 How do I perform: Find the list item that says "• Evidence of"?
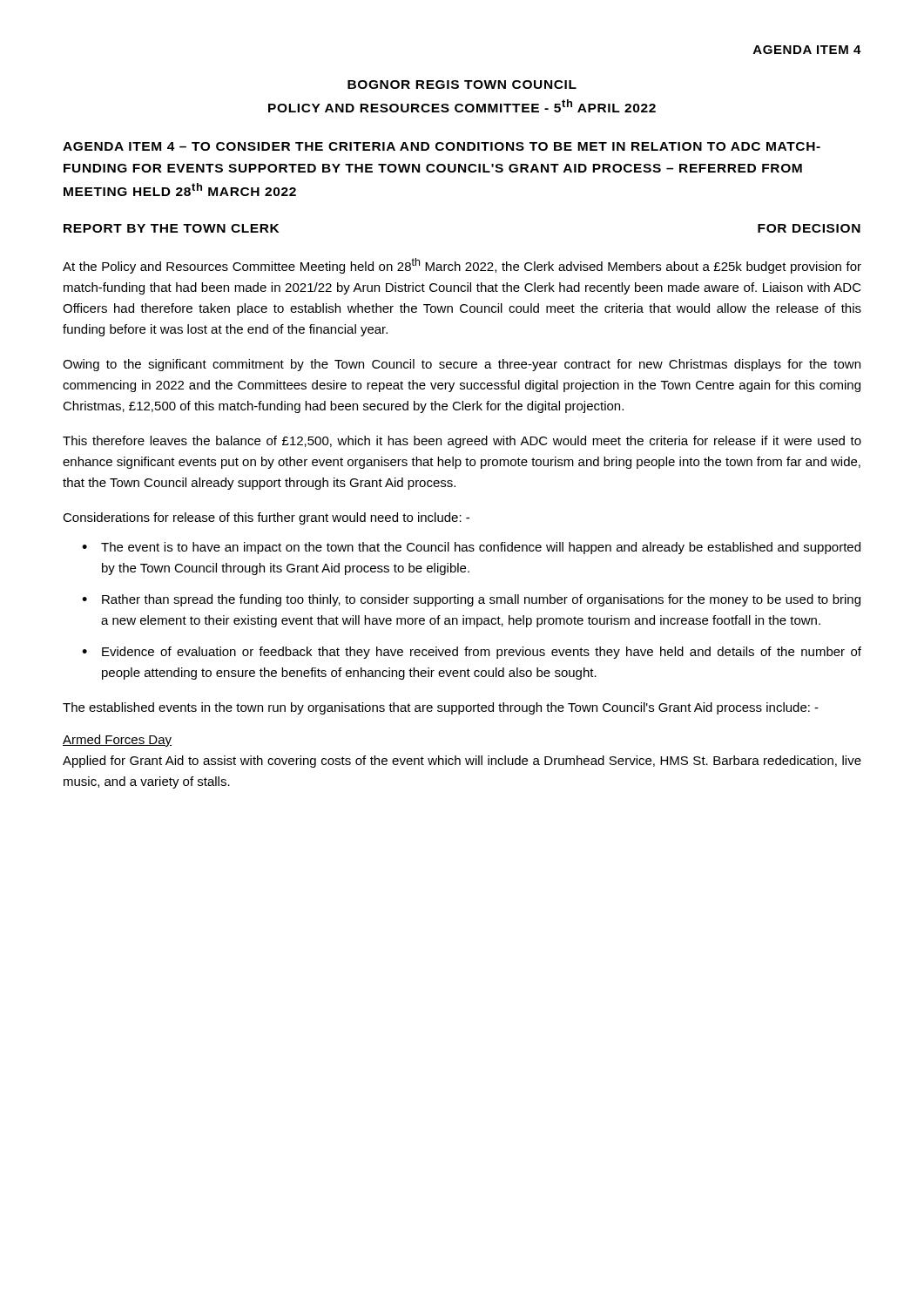(x=472, y=662)
